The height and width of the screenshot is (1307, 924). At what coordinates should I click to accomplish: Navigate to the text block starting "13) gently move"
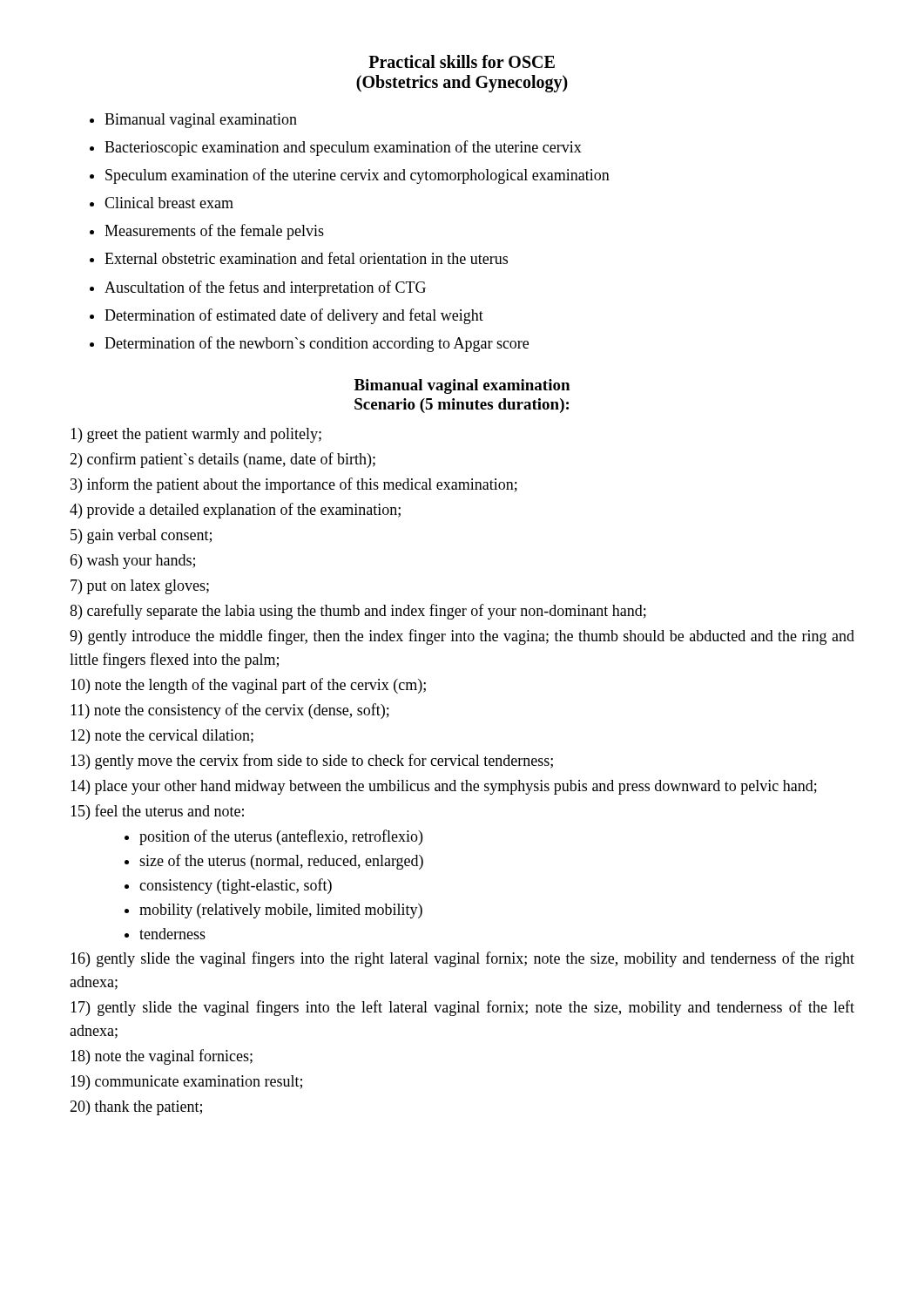[312, 761]
